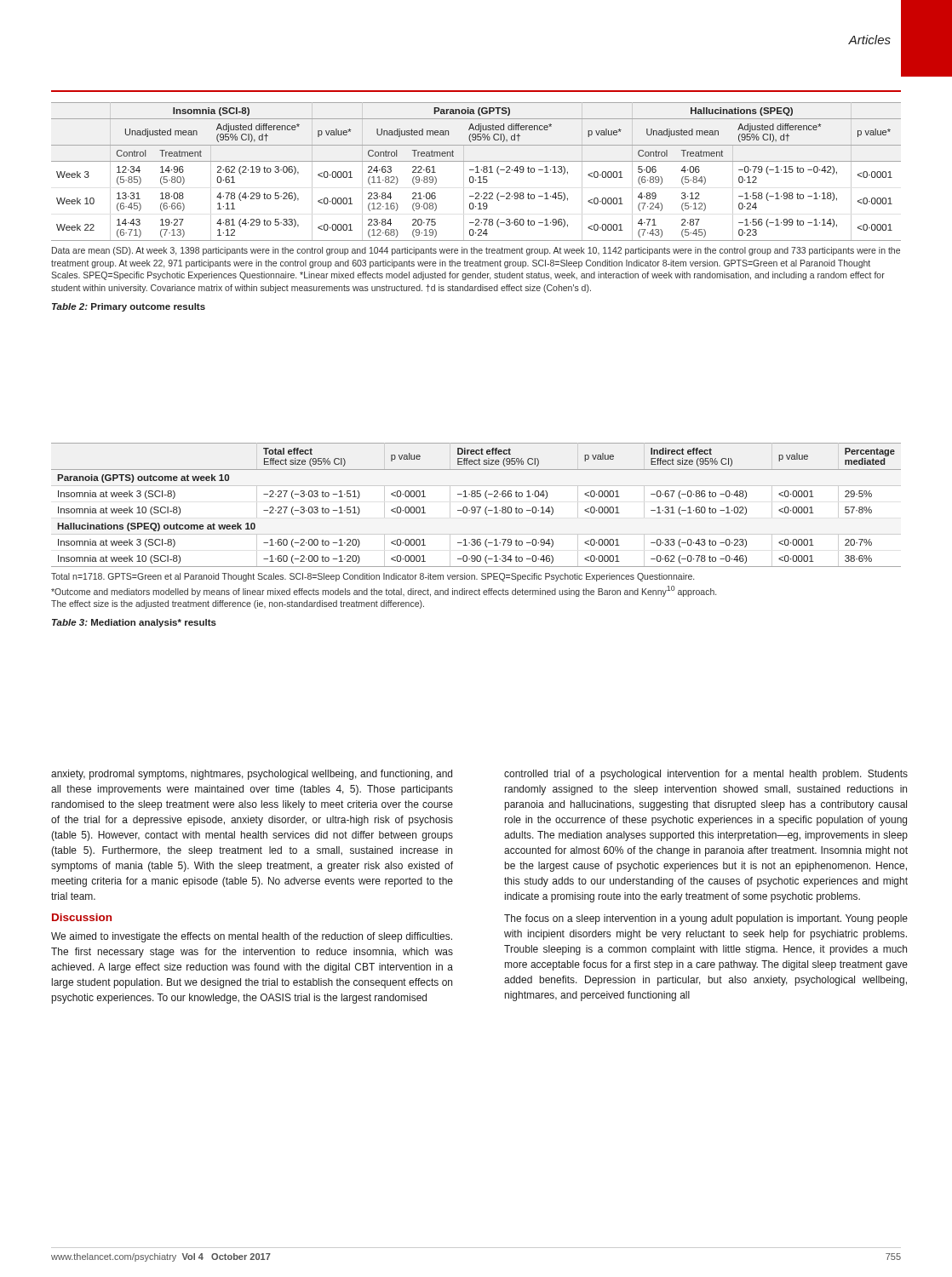Image resolution: width=952 pixels, height=1277 pixels.
Task: Click on the table containing "−0·33 (−0·43 to −0·23)"
Action: pyautogui.click(x=476, y=526)
